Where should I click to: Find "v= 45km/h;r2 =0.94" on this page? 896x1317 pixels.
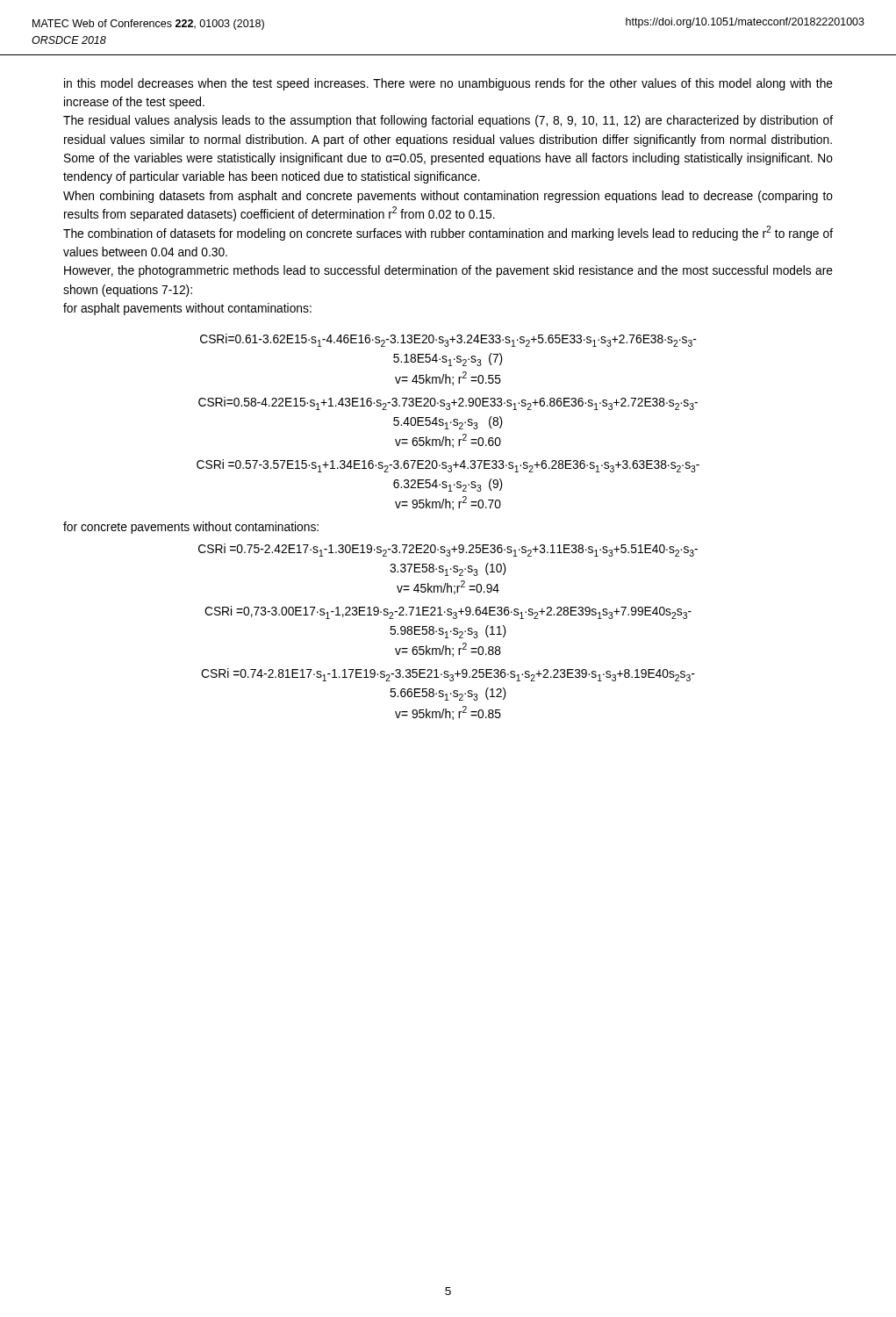[x=448, y=589]
